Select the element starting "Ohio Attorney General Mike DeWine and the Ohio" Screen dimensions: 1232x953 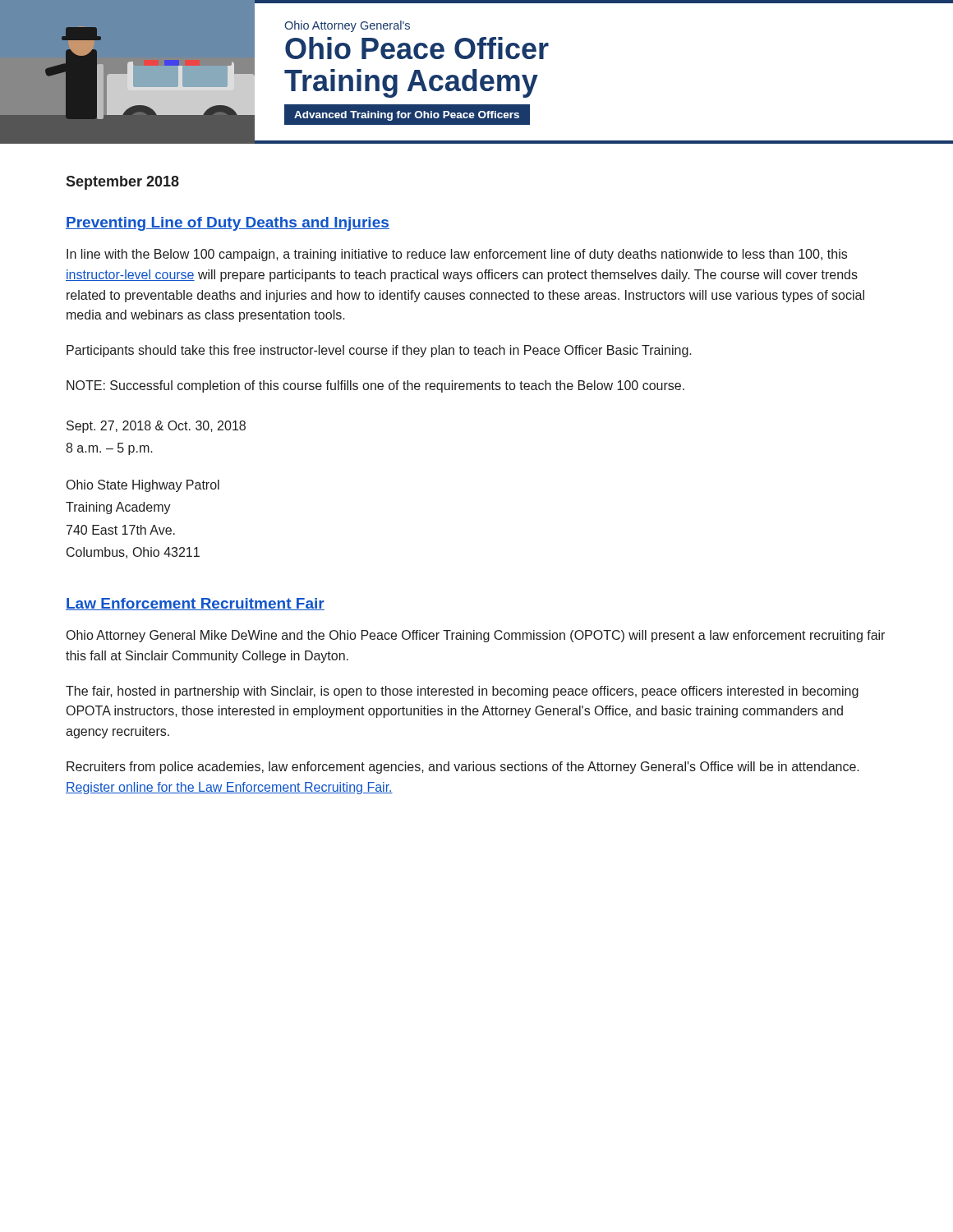coord(475,645)
